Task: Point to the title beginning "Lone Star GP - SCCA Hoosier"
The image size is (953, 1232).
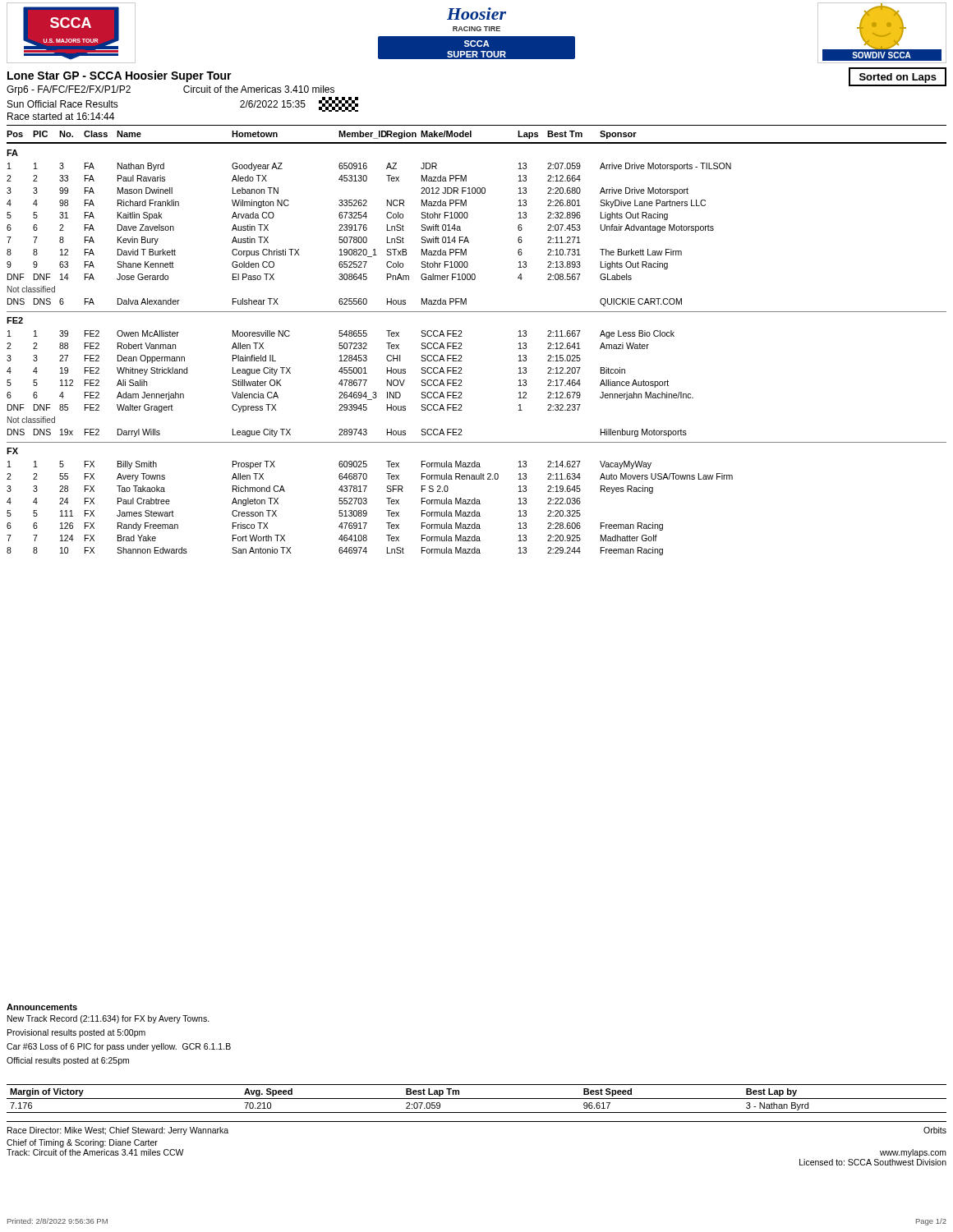Action: [119, 76]
